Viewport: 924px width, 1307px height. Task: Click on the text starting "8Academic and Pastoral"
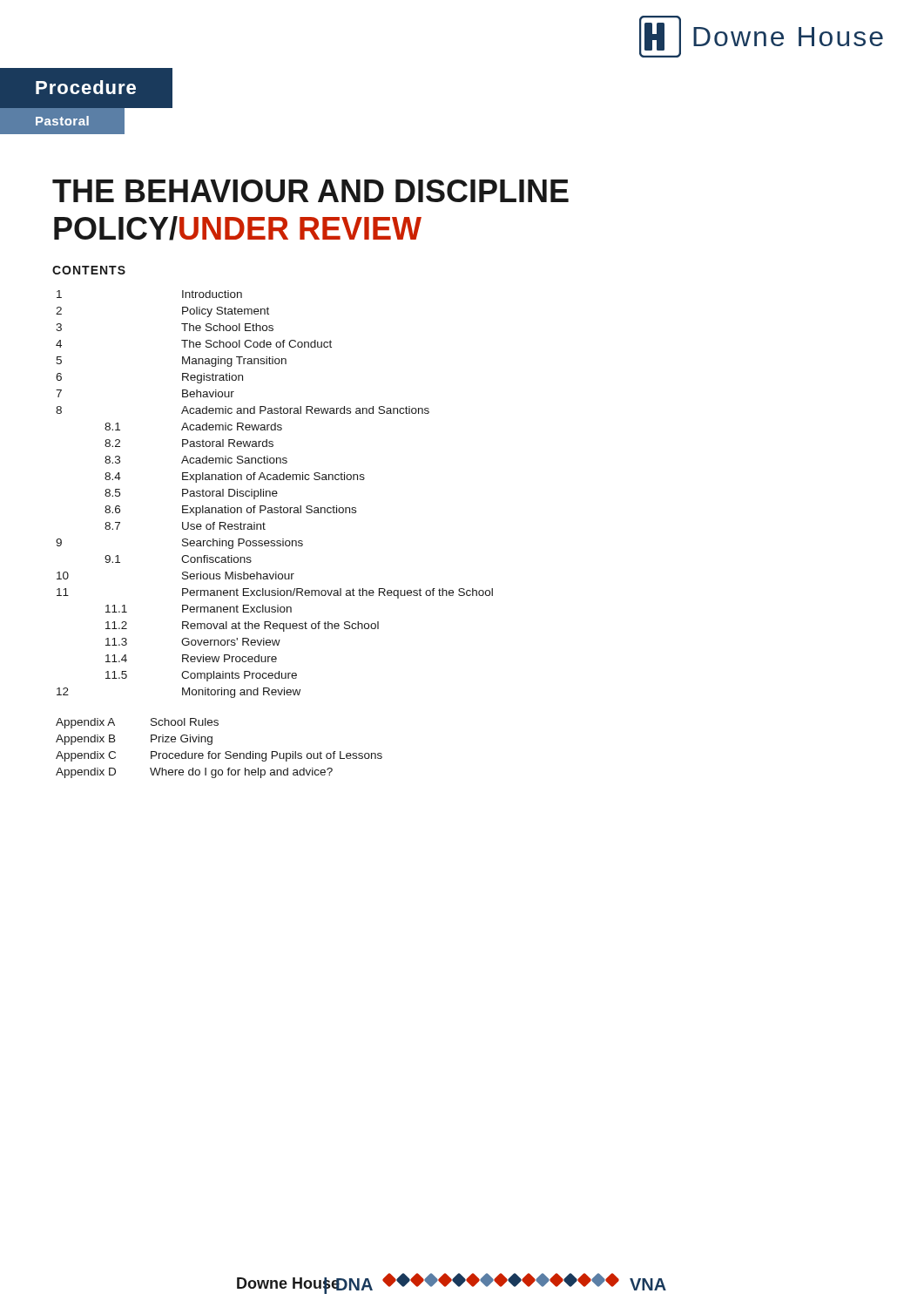[243, 410]
